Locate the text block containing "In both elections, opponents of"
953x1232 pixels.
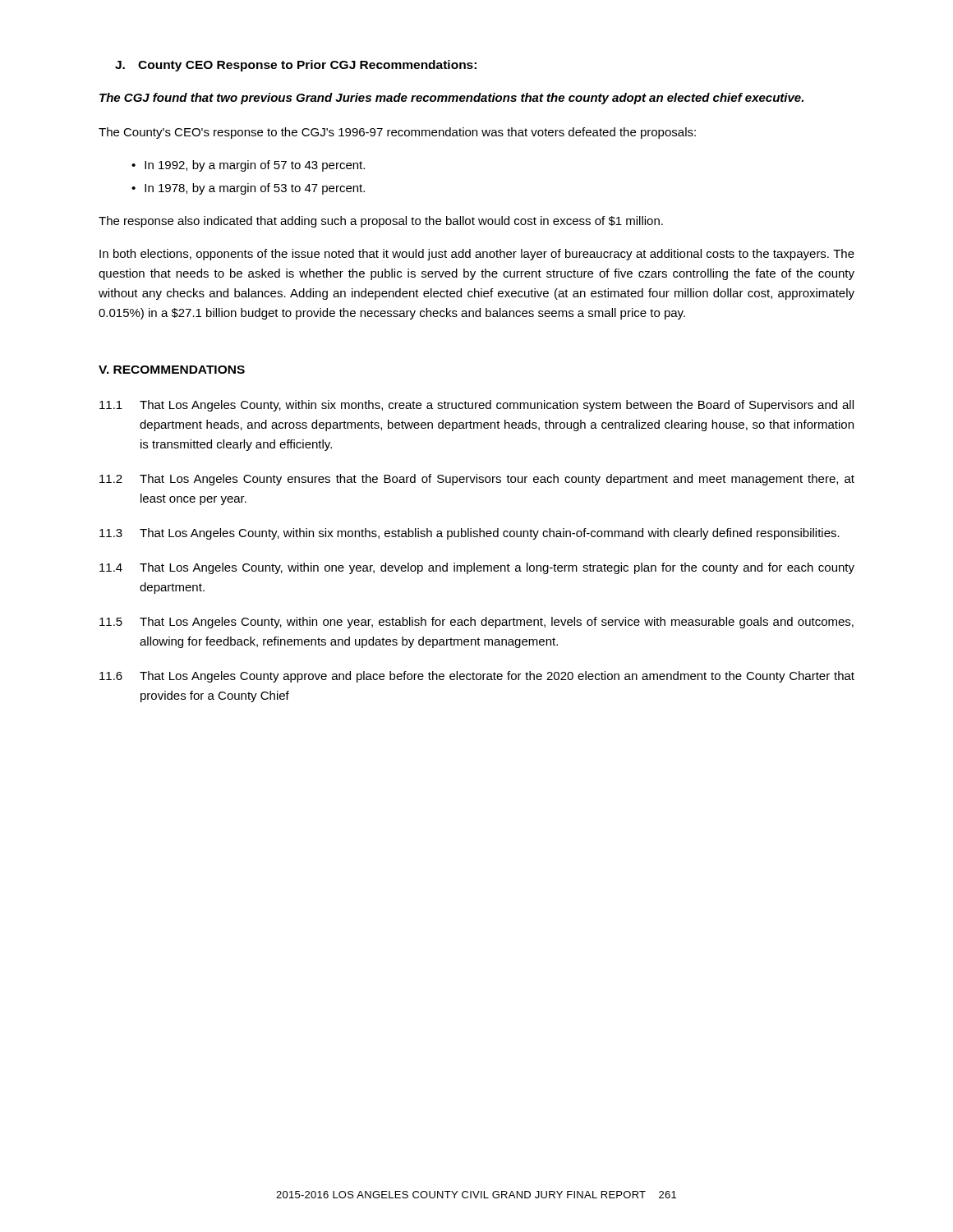click(476, 283)
